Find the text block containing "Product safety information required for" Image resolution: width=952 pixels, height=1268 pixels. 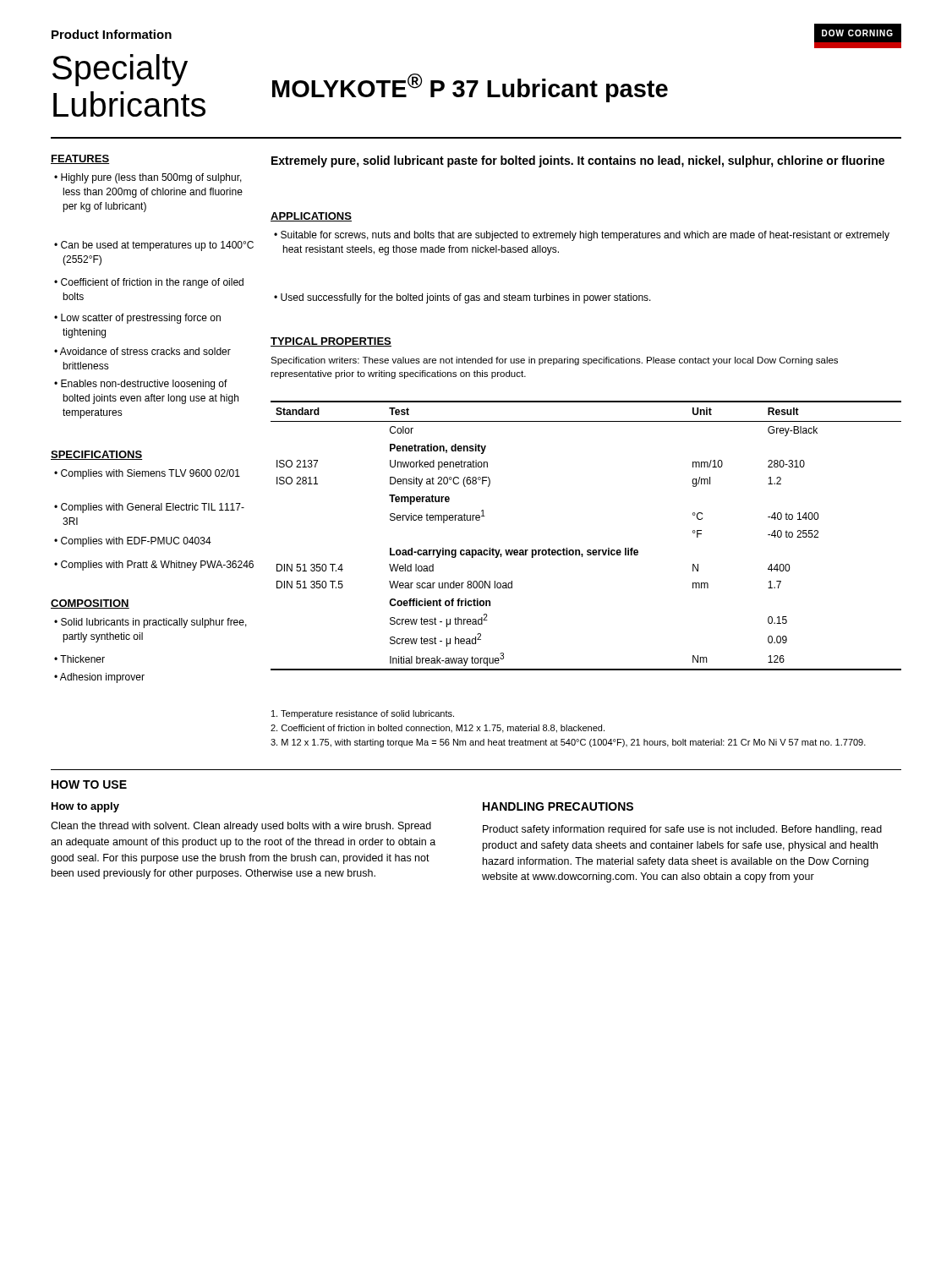[682, 853]
